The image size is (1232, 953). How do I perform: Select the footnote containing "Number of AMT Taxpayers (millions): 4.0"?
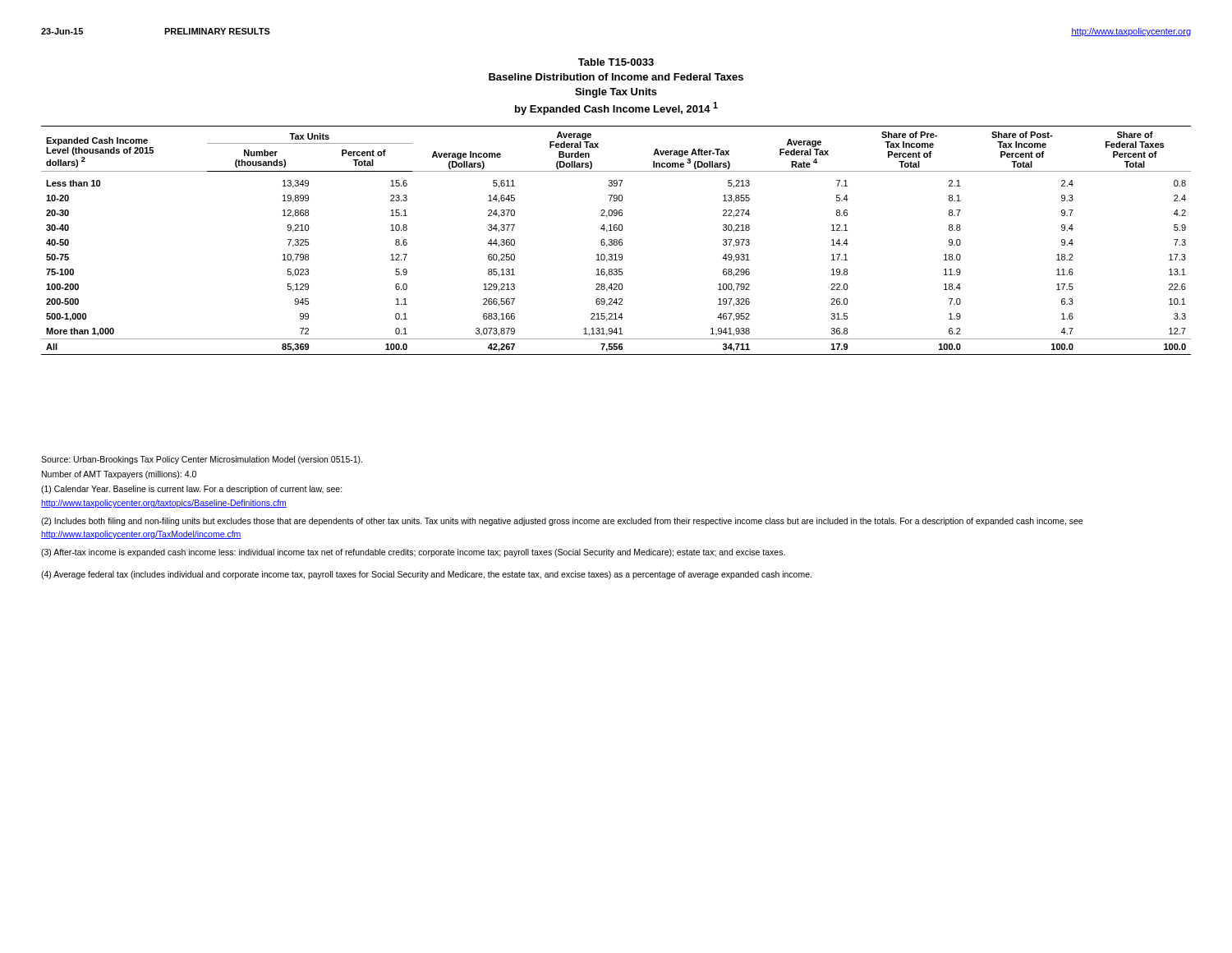(x=119, y=474)
